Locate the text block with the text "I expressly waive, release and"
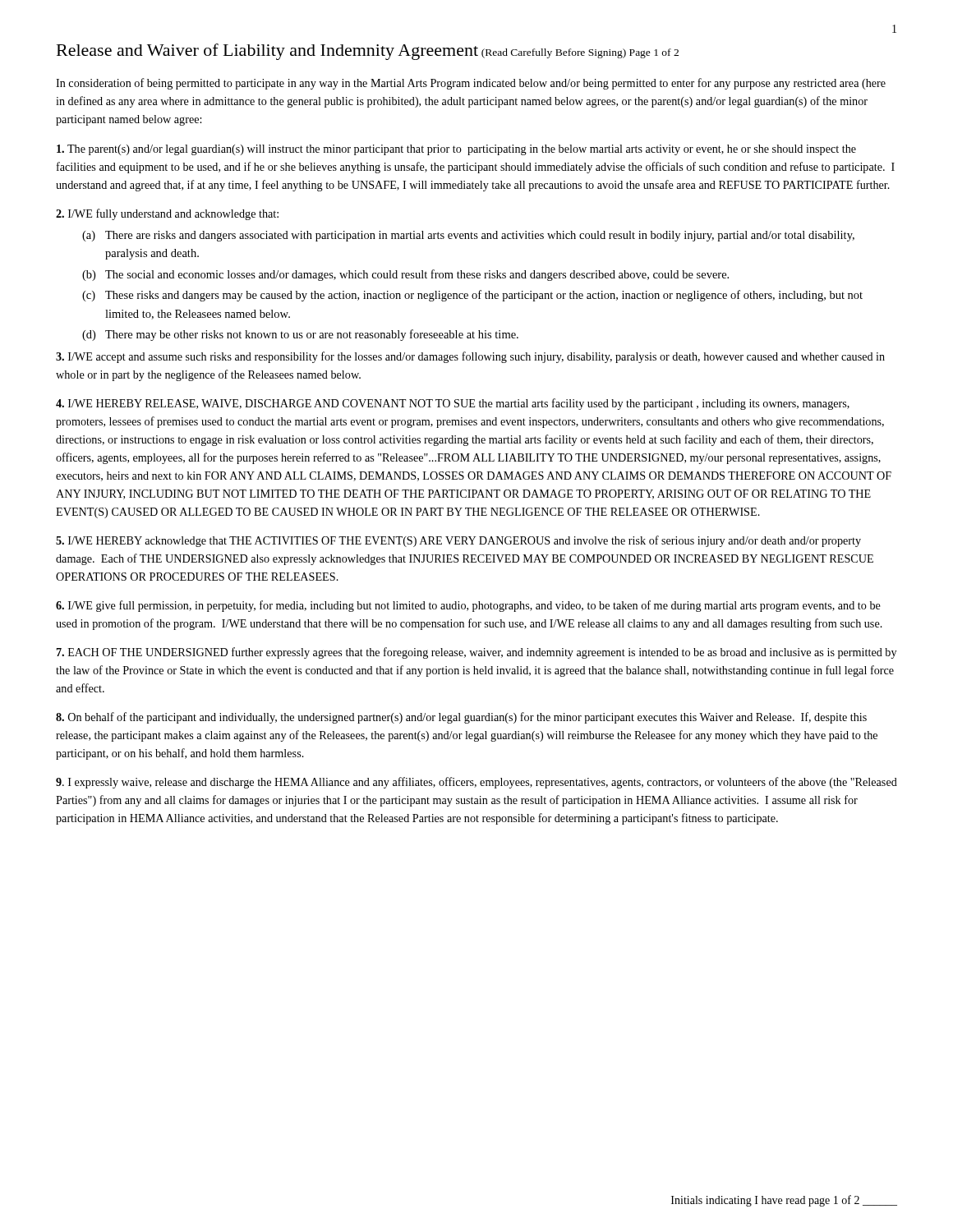The height and width of the screenshot is (1232, 953). [476, 800]
